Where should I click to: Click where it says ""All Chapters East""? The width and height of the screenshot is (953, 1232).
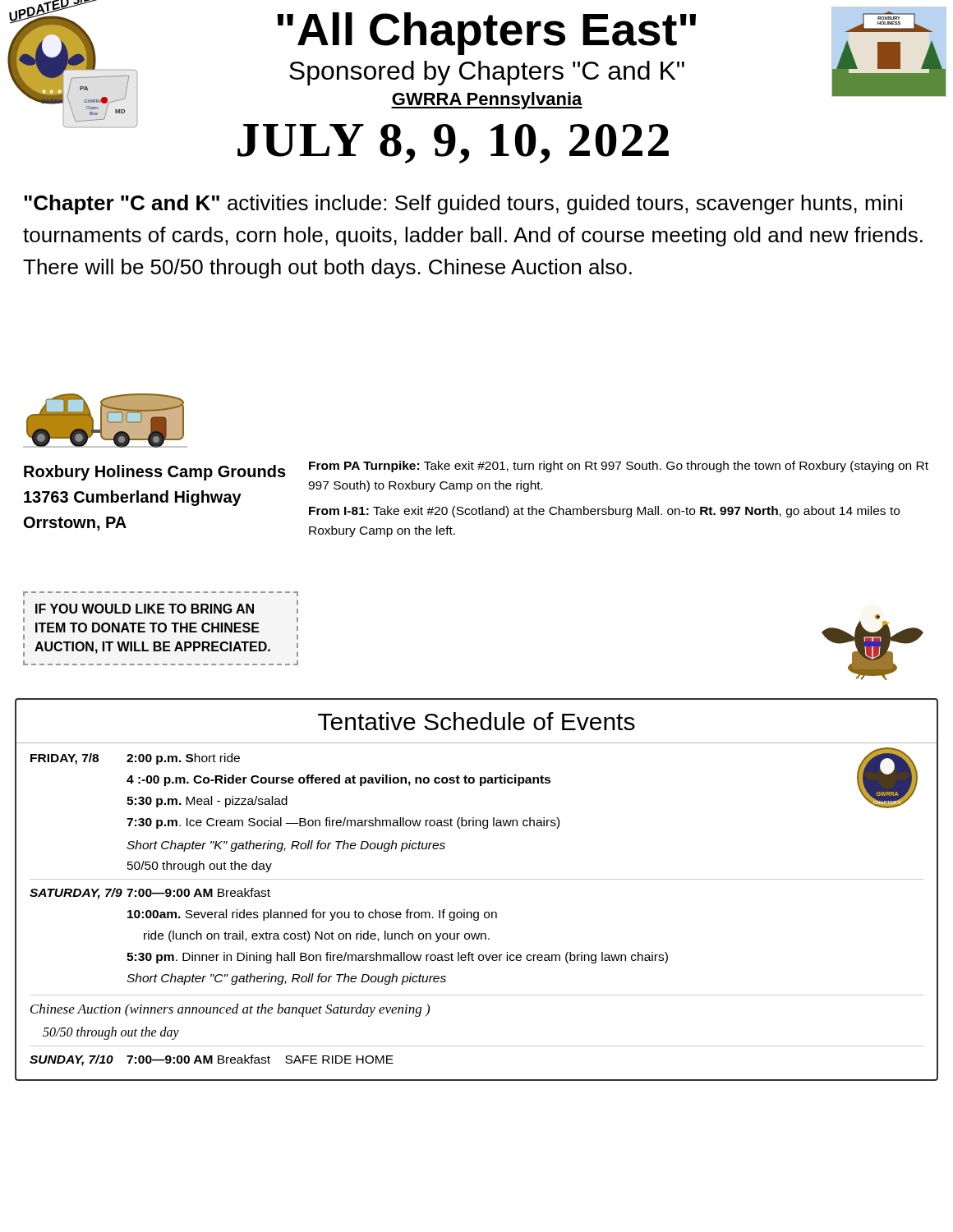tap(487, 30)
